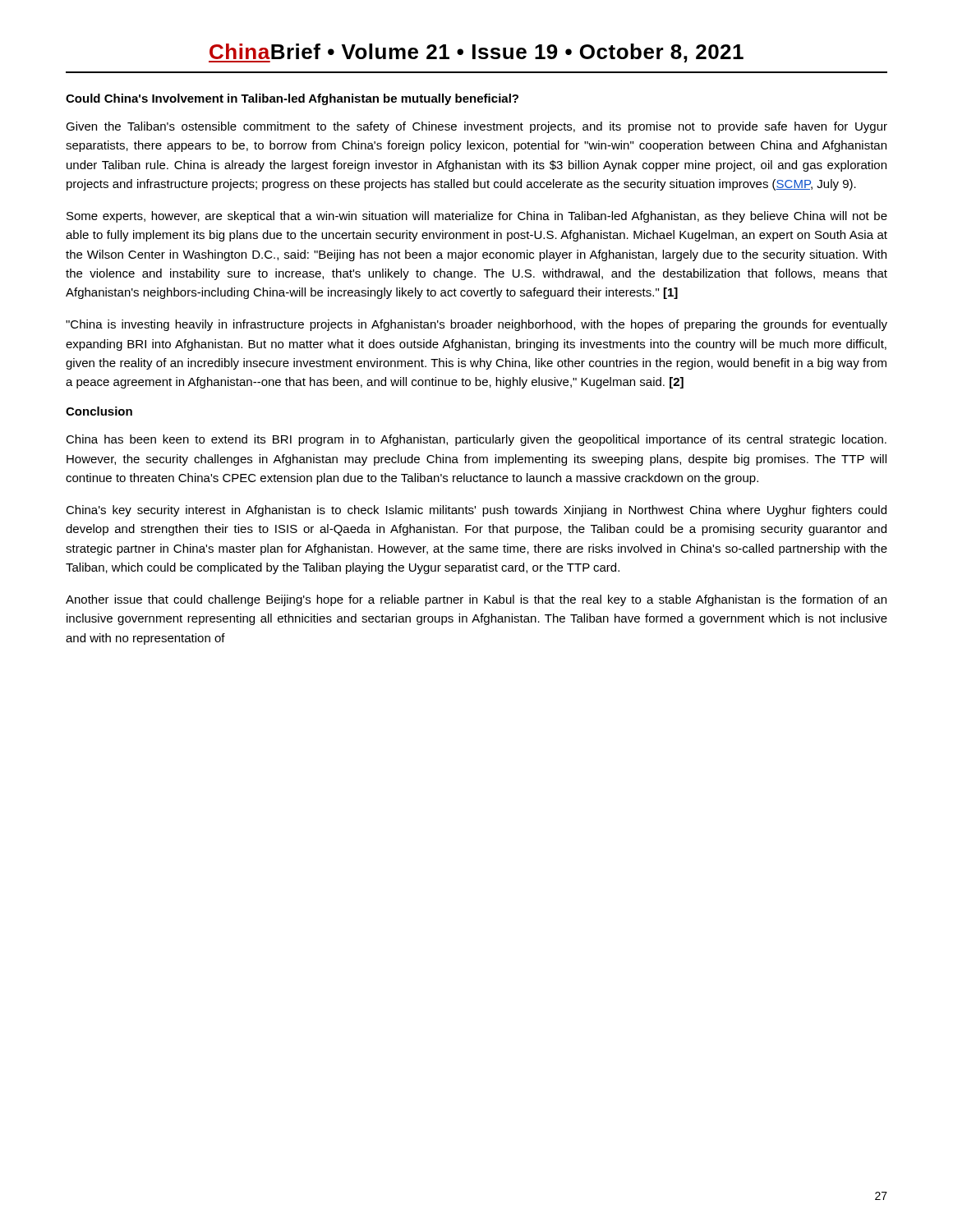Click on the text block that says "Given the Taliban's ostensible commitment to"
Image resolution: width=953 pixels, height=1232 pixels.
pos(476,155)
